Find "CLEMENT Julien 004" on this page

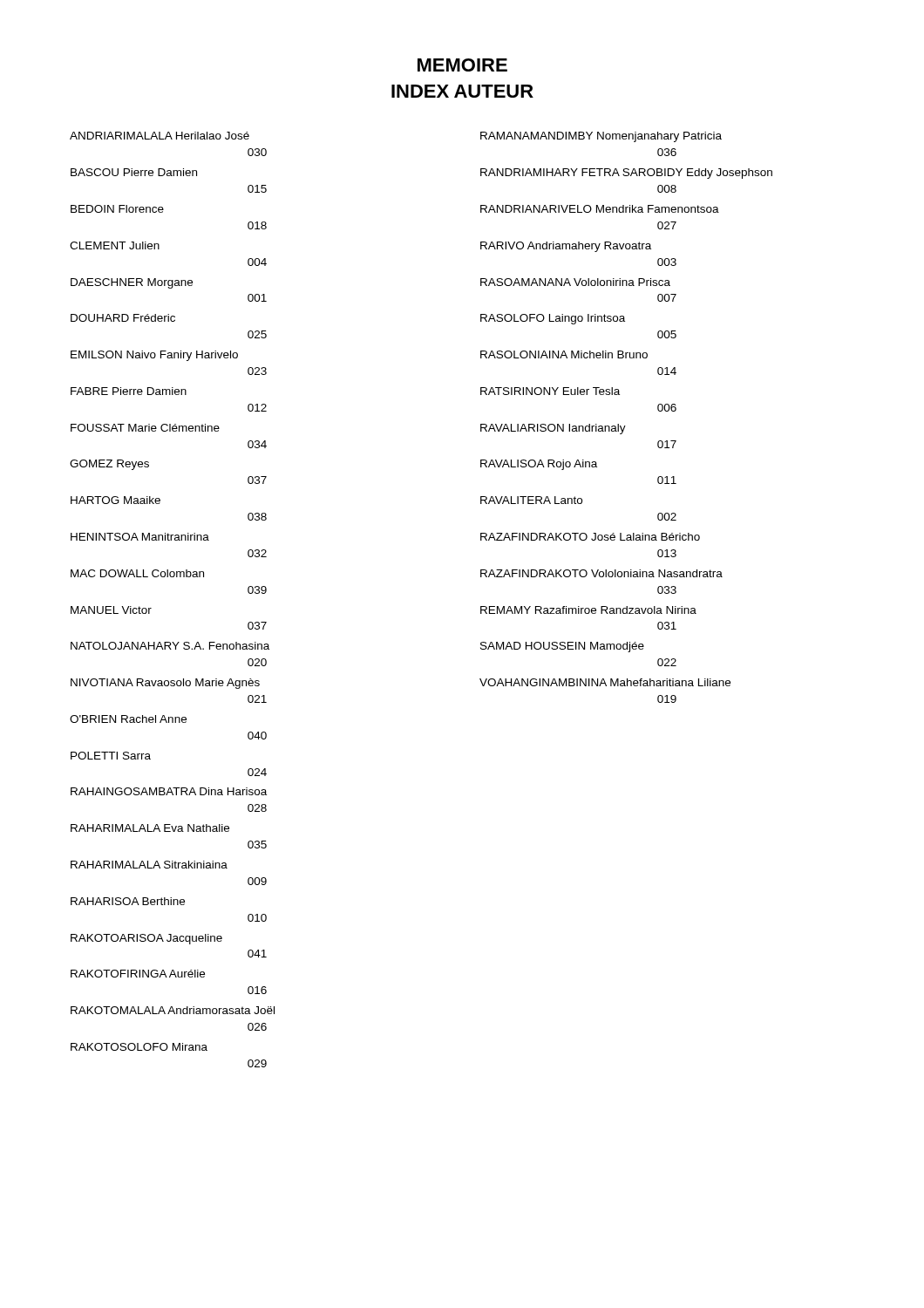pos(257,254)
